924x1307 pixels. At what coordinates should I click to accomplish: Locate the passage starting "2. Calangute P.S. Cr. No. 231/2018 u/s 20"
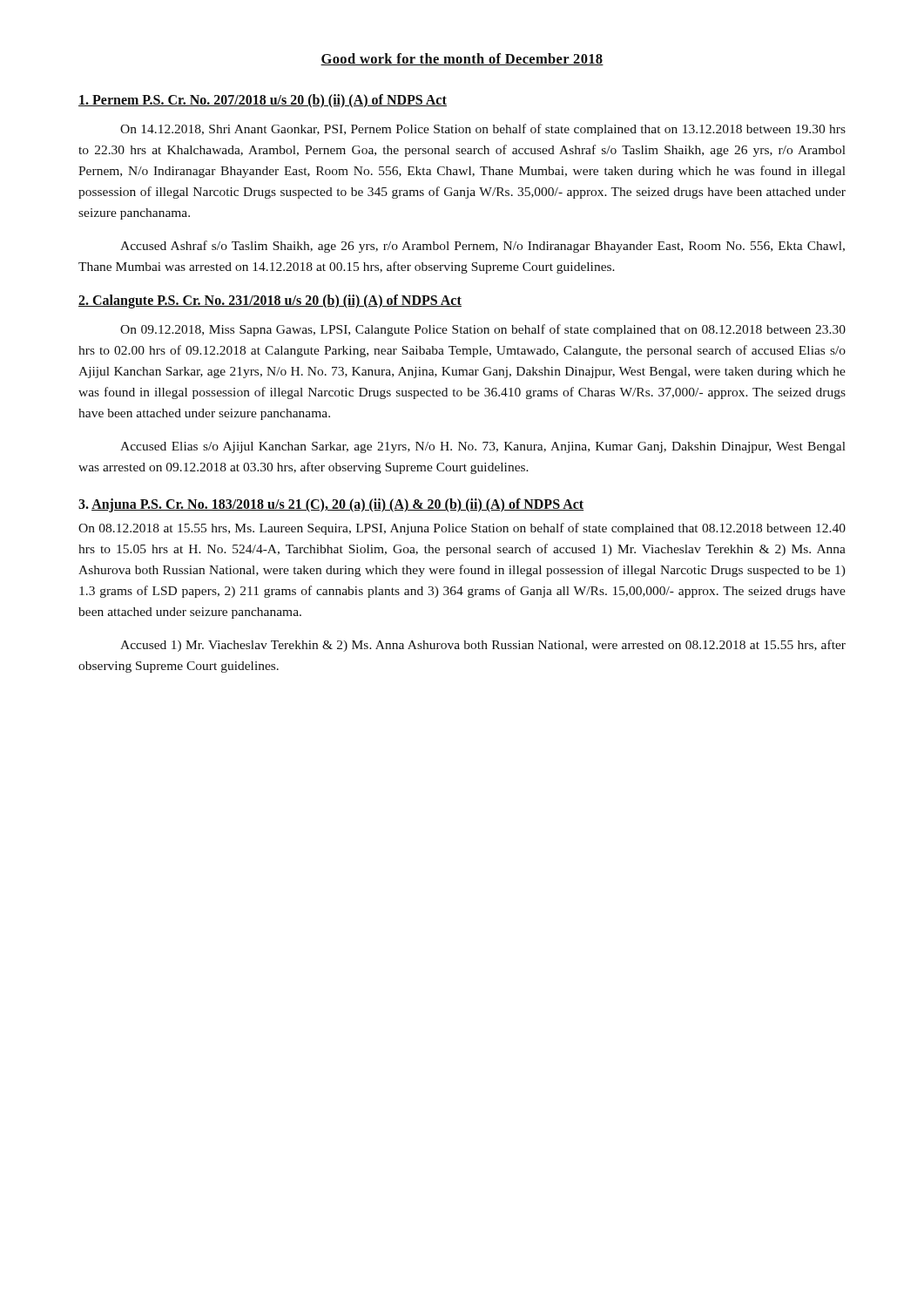(270, 300)
